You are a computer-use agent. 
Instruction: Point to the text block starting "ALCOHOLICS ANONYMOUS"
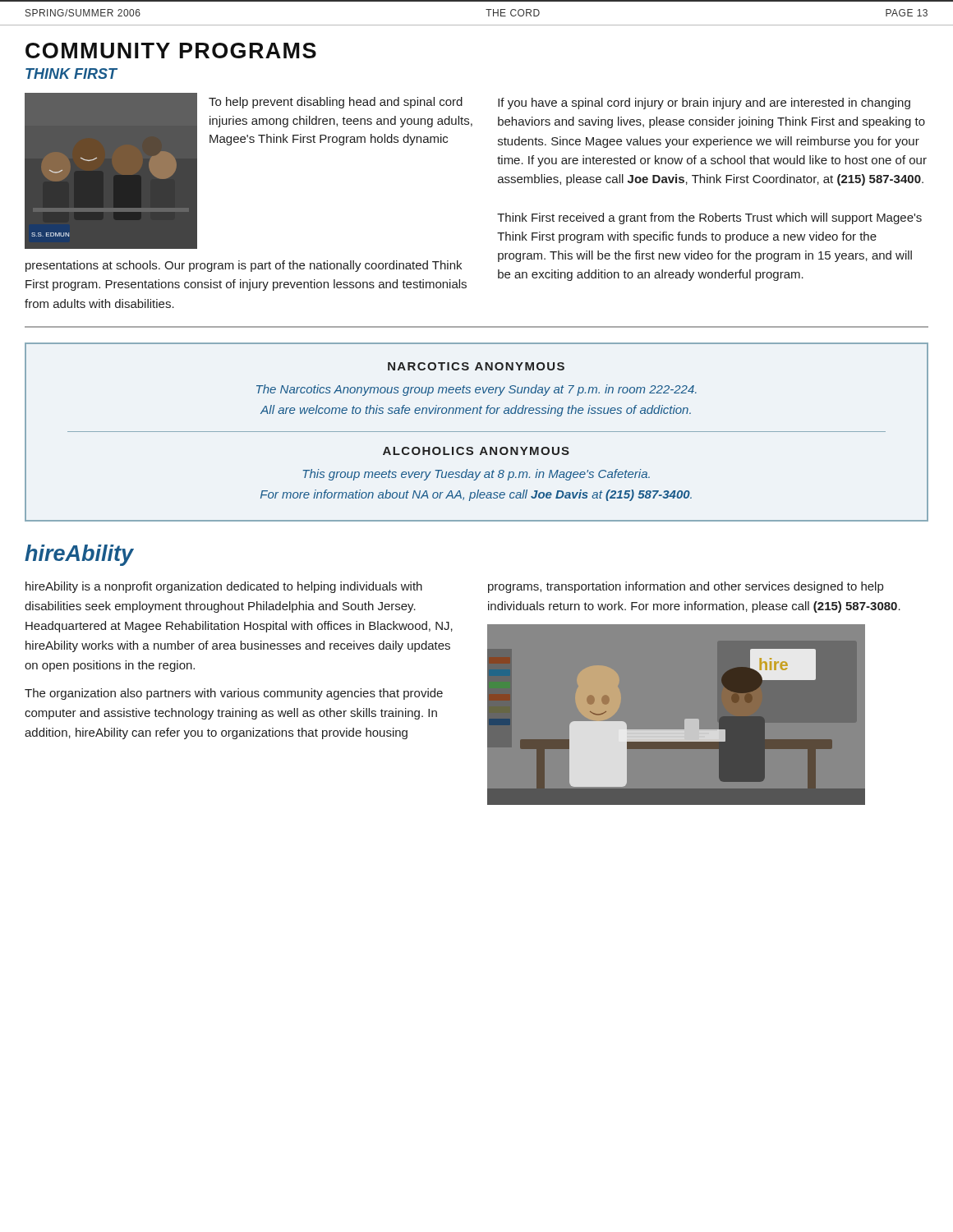coord(476,451)
